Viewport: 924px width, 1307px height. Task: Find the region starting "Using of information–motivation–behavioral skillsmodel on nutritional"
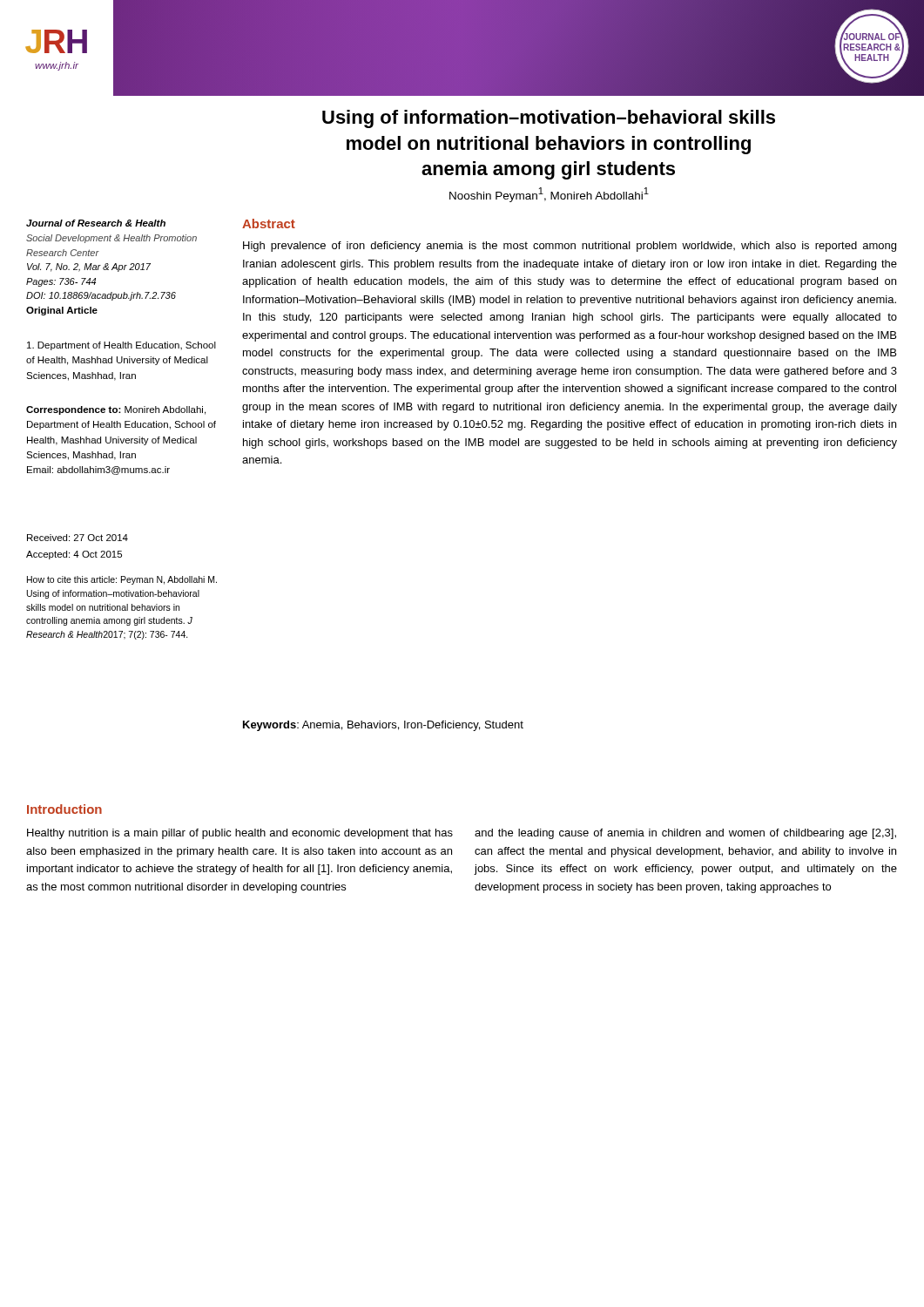(x=549, y=153)
